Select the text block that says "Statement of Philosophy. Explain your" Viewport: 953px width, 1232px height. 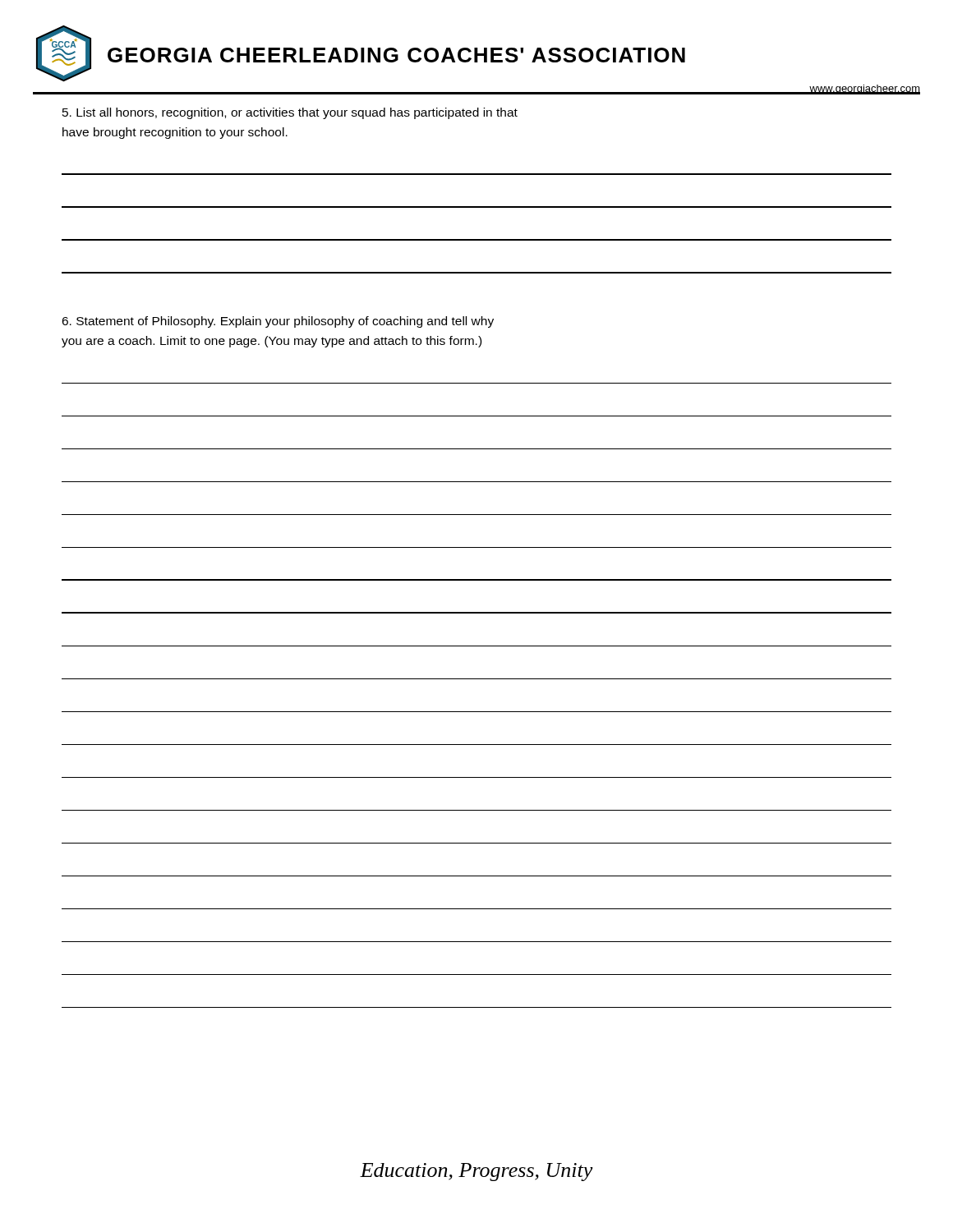278,331
